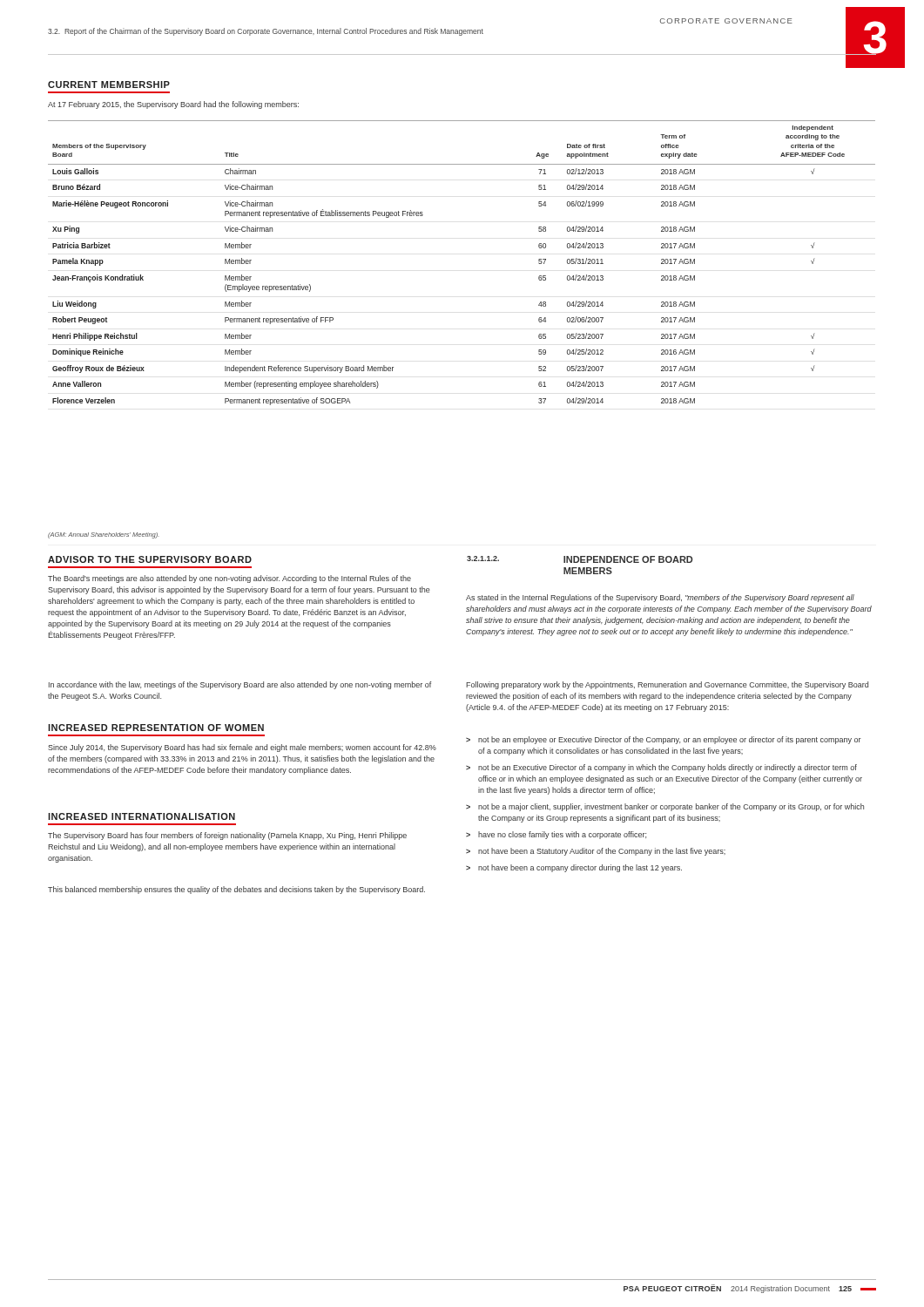Find the text block that says "Following preparatory work by the Appointments,"
924x1307 pixels.
click(667, 696)
